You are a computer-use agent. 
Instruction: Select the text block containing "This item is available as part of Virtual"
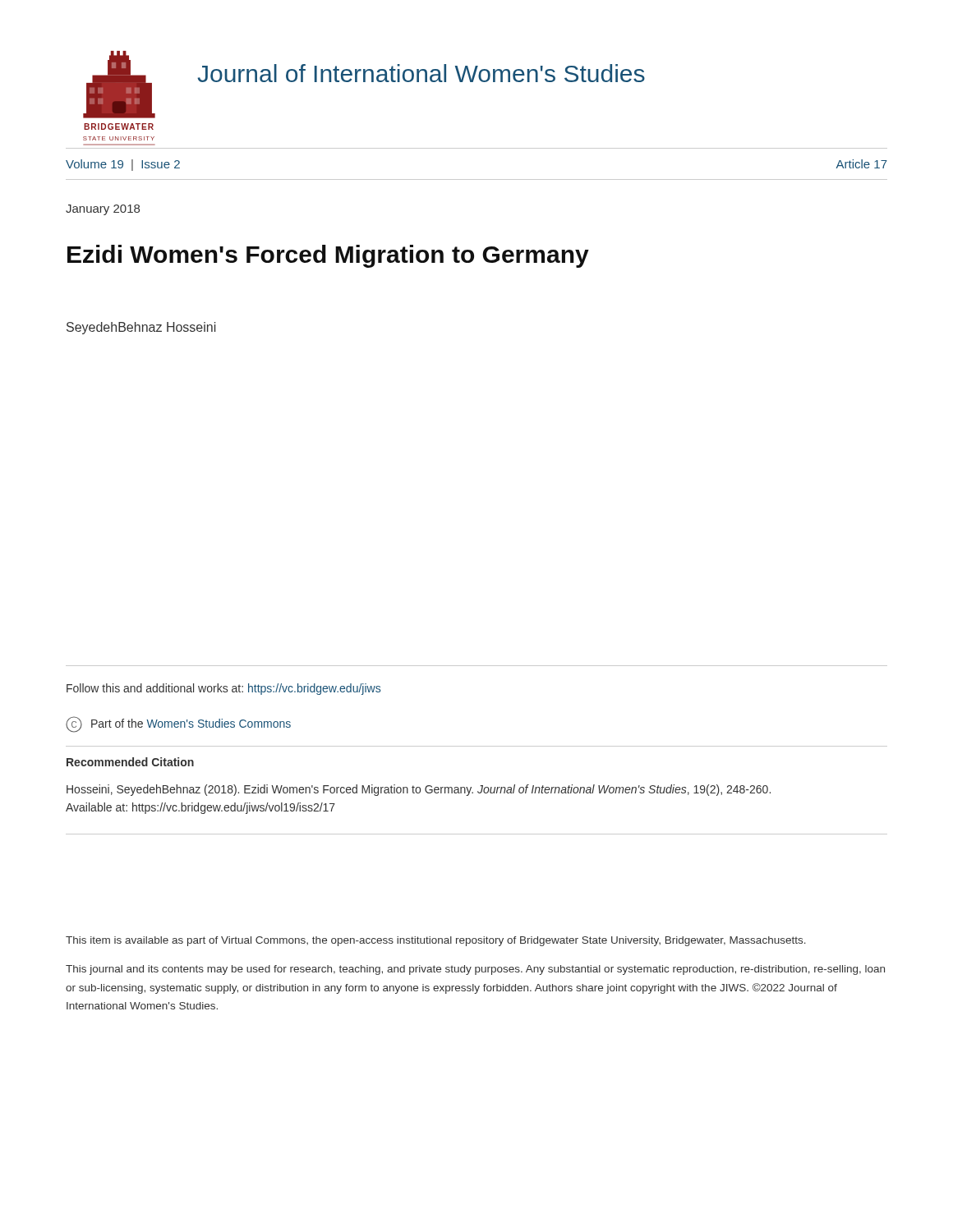[x=476, y=973]
